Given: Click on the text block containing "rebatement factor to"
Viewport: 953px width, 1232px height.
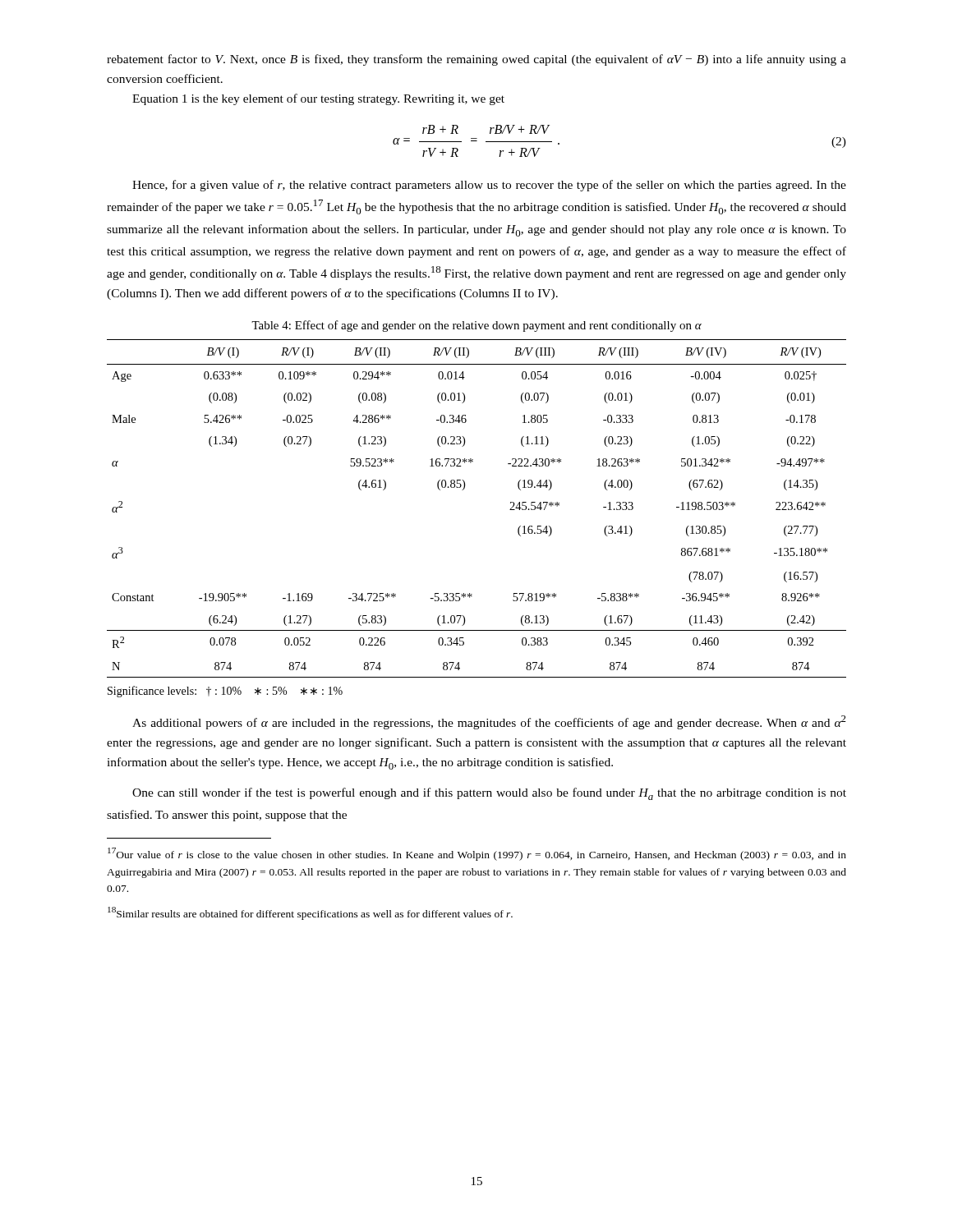Looking at the screenshot, I should tap(476, 60).
